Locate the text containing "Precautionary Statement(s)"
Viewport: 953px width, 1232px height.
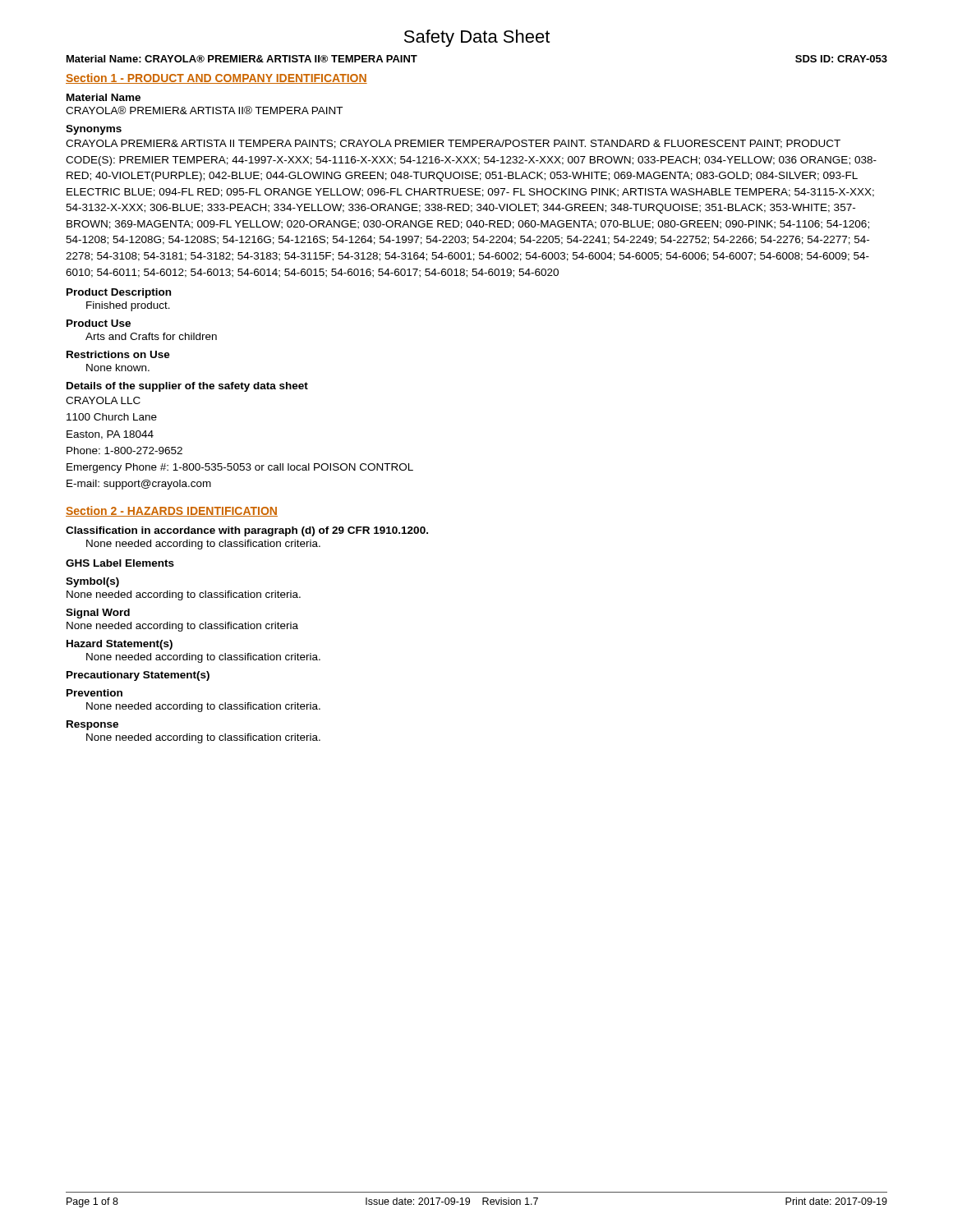(138, 676)
